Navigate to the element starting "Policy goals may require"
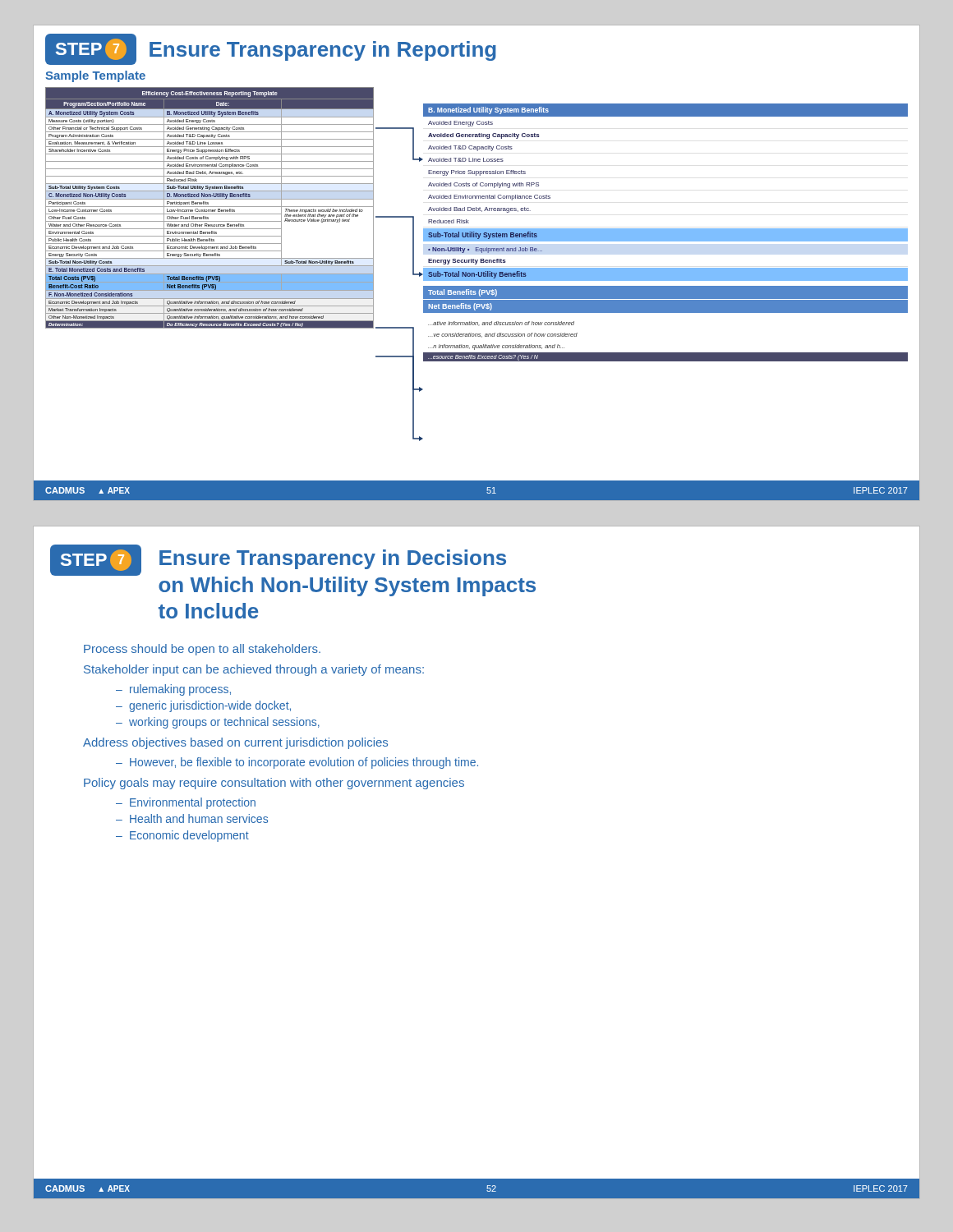This screenshot has height=1232, width=953. pyautogui.click(x=274, y=782)
